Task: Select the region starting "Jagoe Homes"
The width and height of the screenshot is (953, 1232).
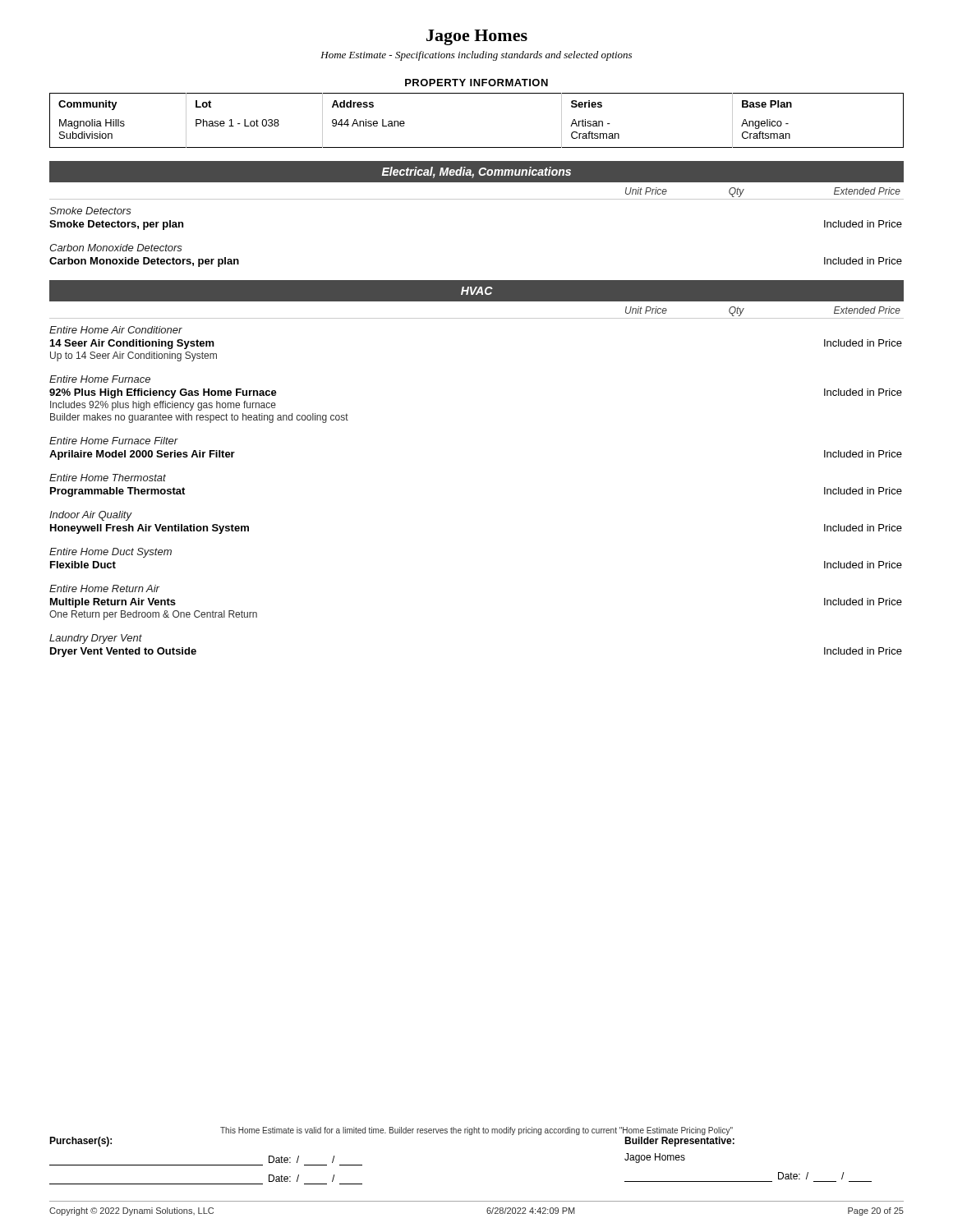Action: (476, 35)
